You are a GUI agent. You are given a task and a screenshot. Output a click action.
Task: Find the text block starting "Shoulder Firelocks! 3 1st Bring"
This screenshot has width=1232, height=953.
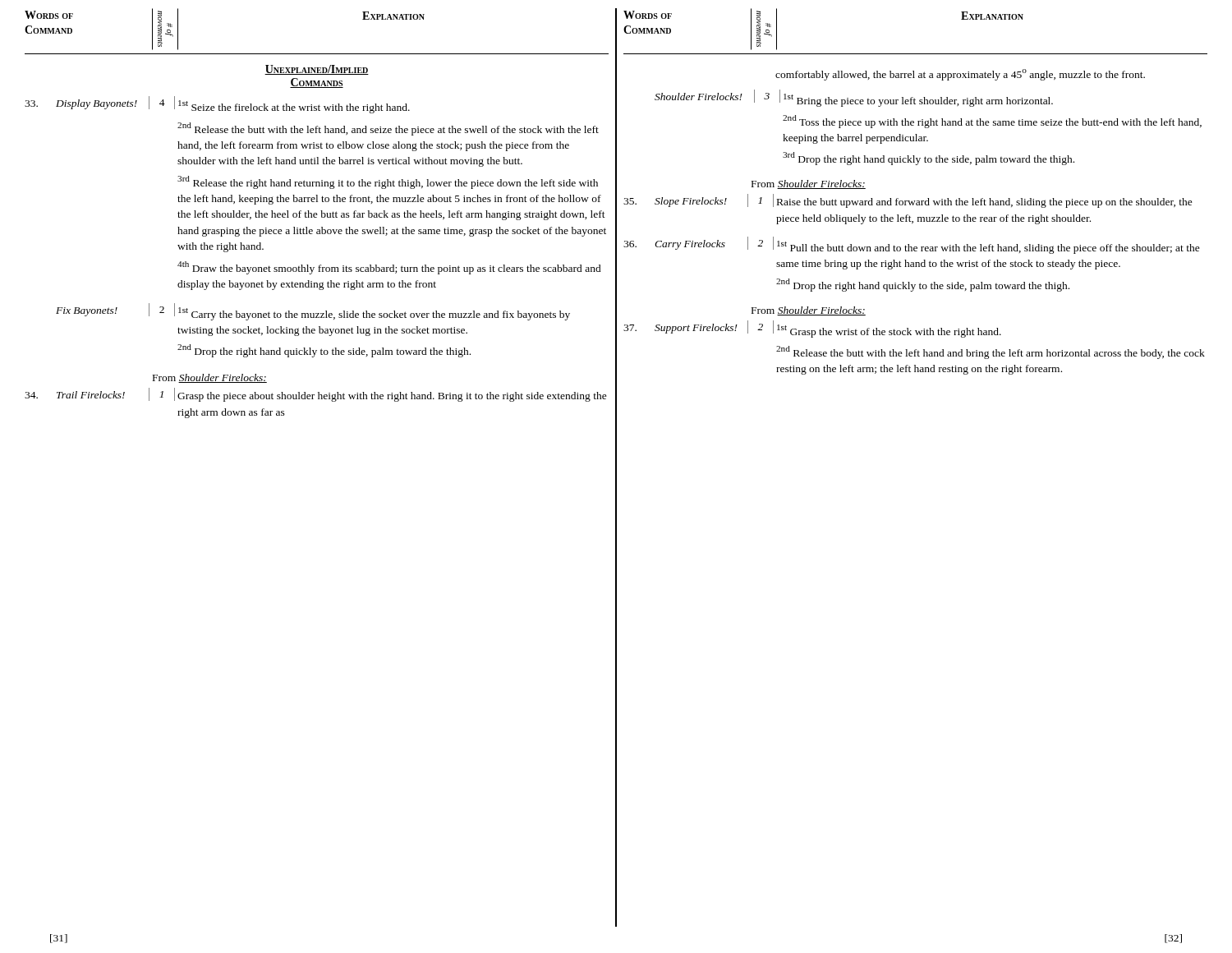coord(915,129)
